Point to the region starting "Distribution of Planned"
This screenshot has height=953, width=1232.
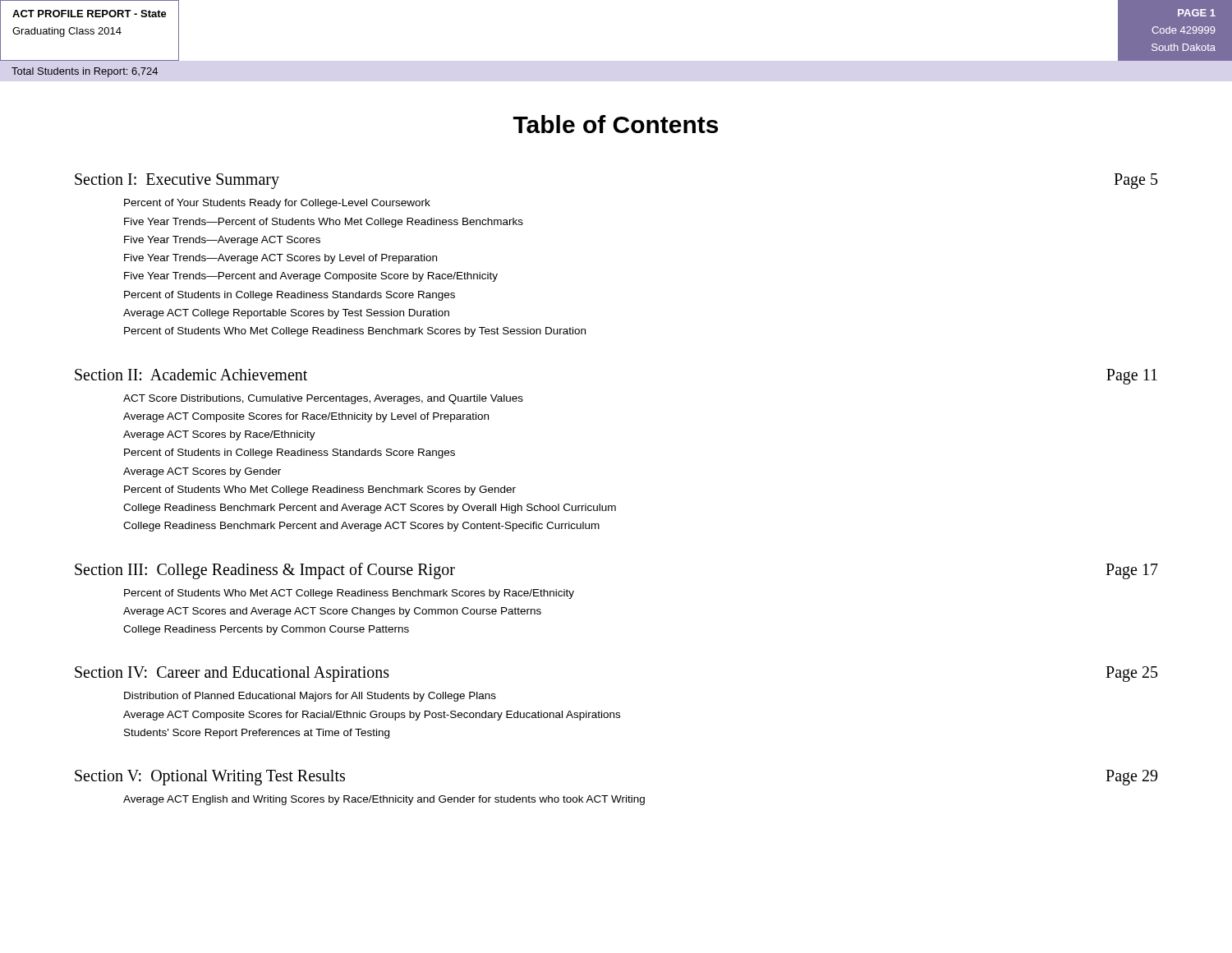pyautogui.click(x=310, y=696)
